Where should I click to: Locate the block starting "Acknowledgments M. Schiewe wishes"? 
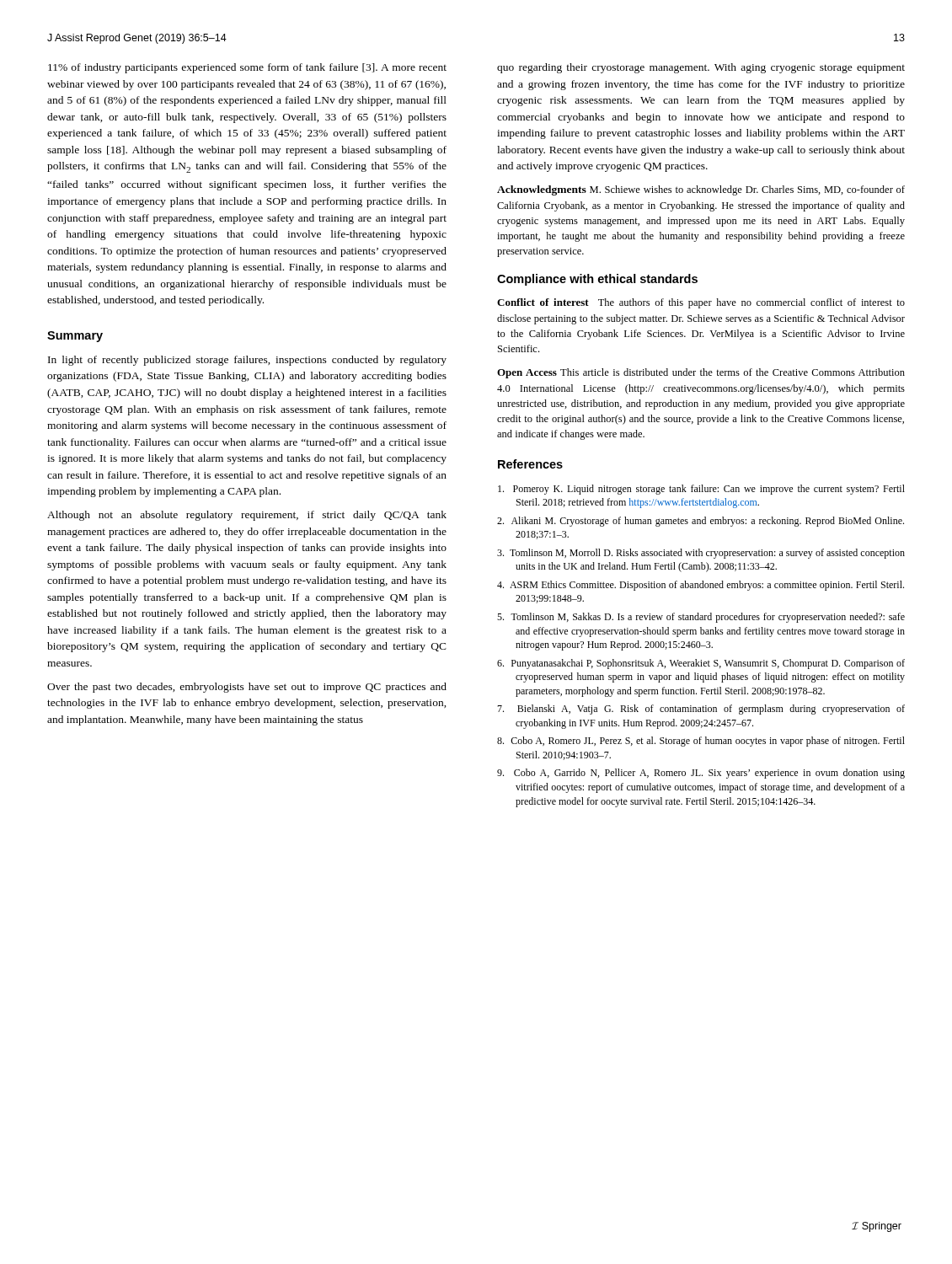701,220
